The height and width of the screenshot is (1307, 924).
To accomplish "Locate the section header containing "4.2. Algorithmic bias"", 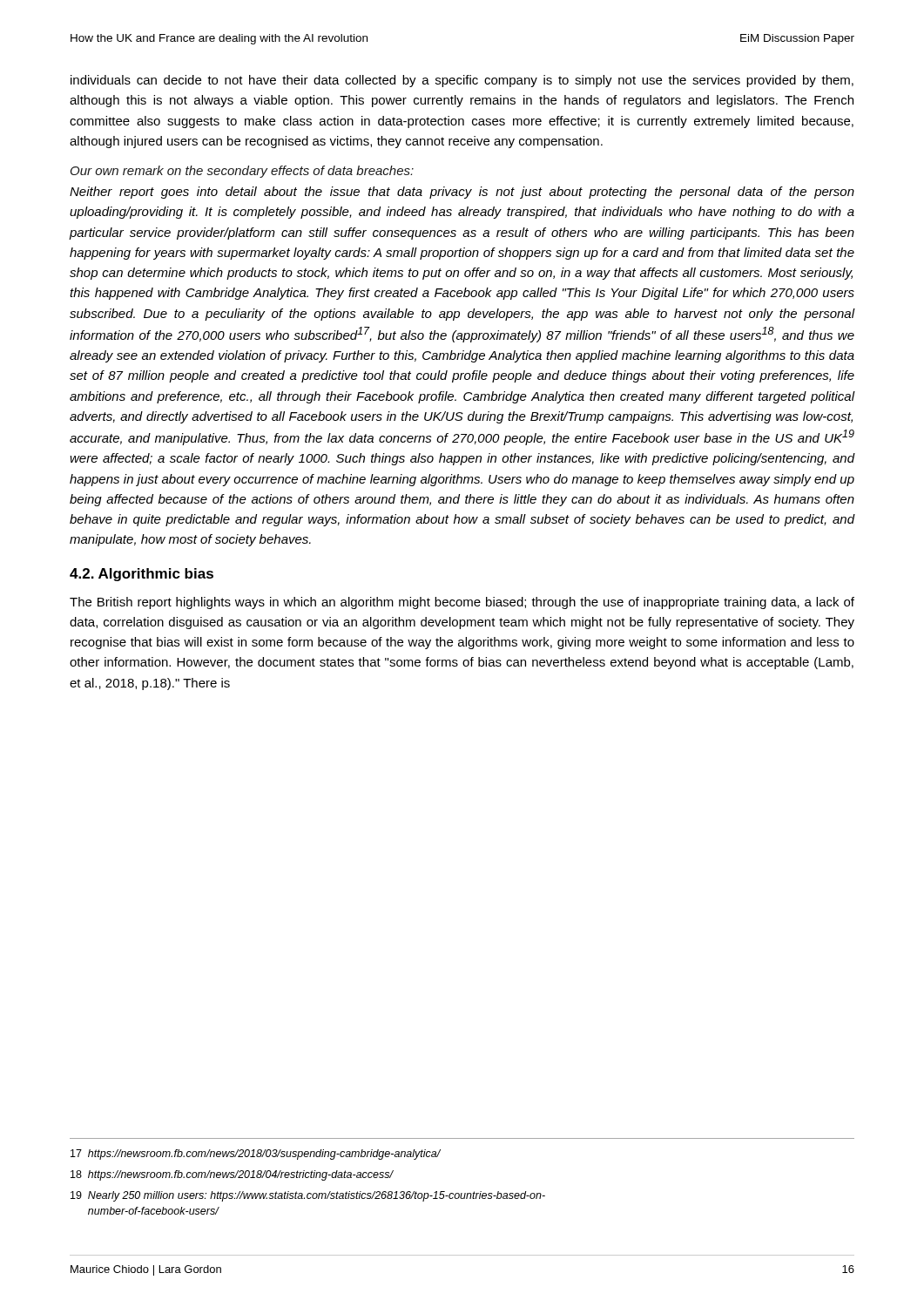I will pyautogui.click(x=142, y=573).
